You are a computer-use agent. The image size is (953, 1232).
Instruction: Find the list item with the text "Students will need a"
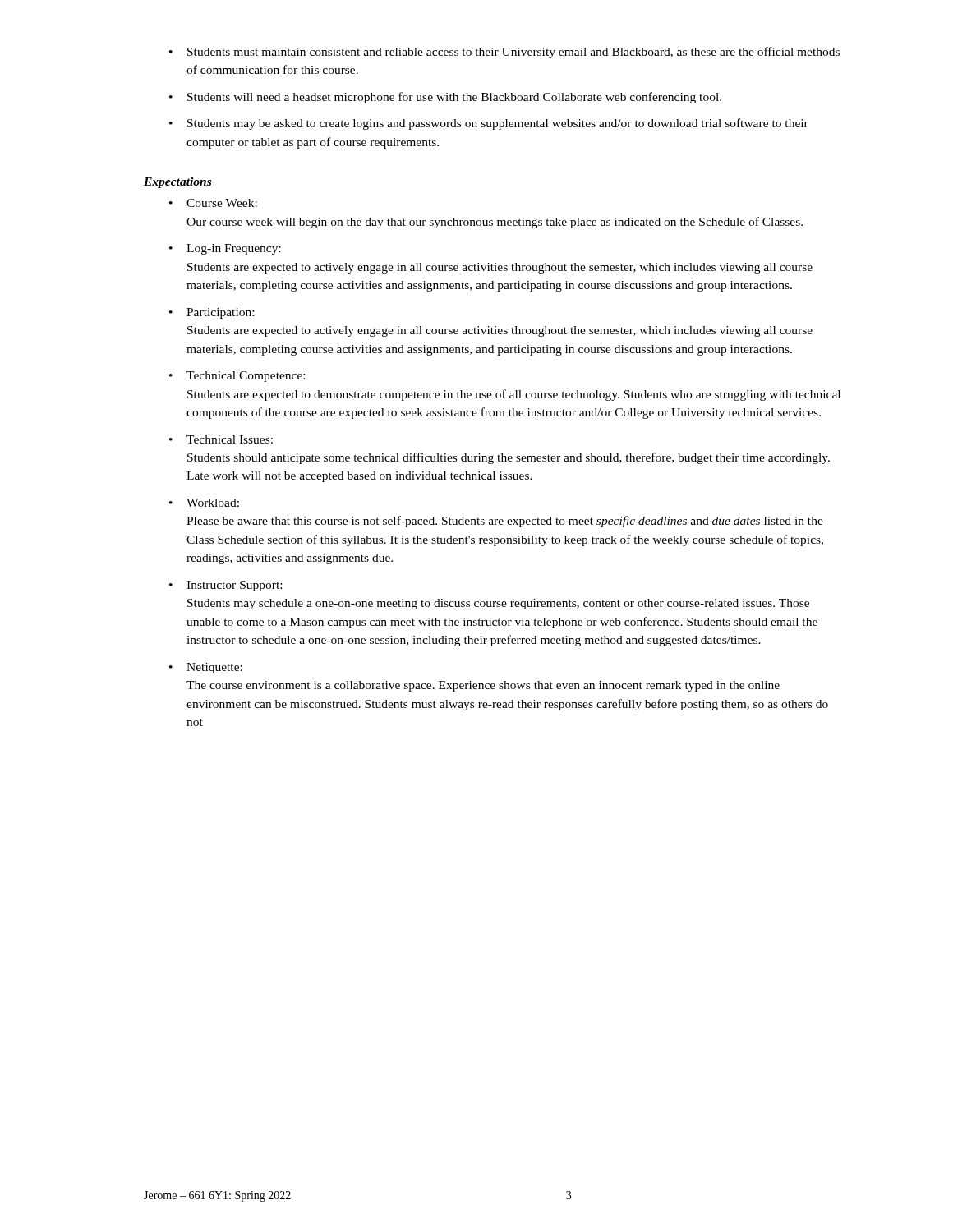pos(454,96)
